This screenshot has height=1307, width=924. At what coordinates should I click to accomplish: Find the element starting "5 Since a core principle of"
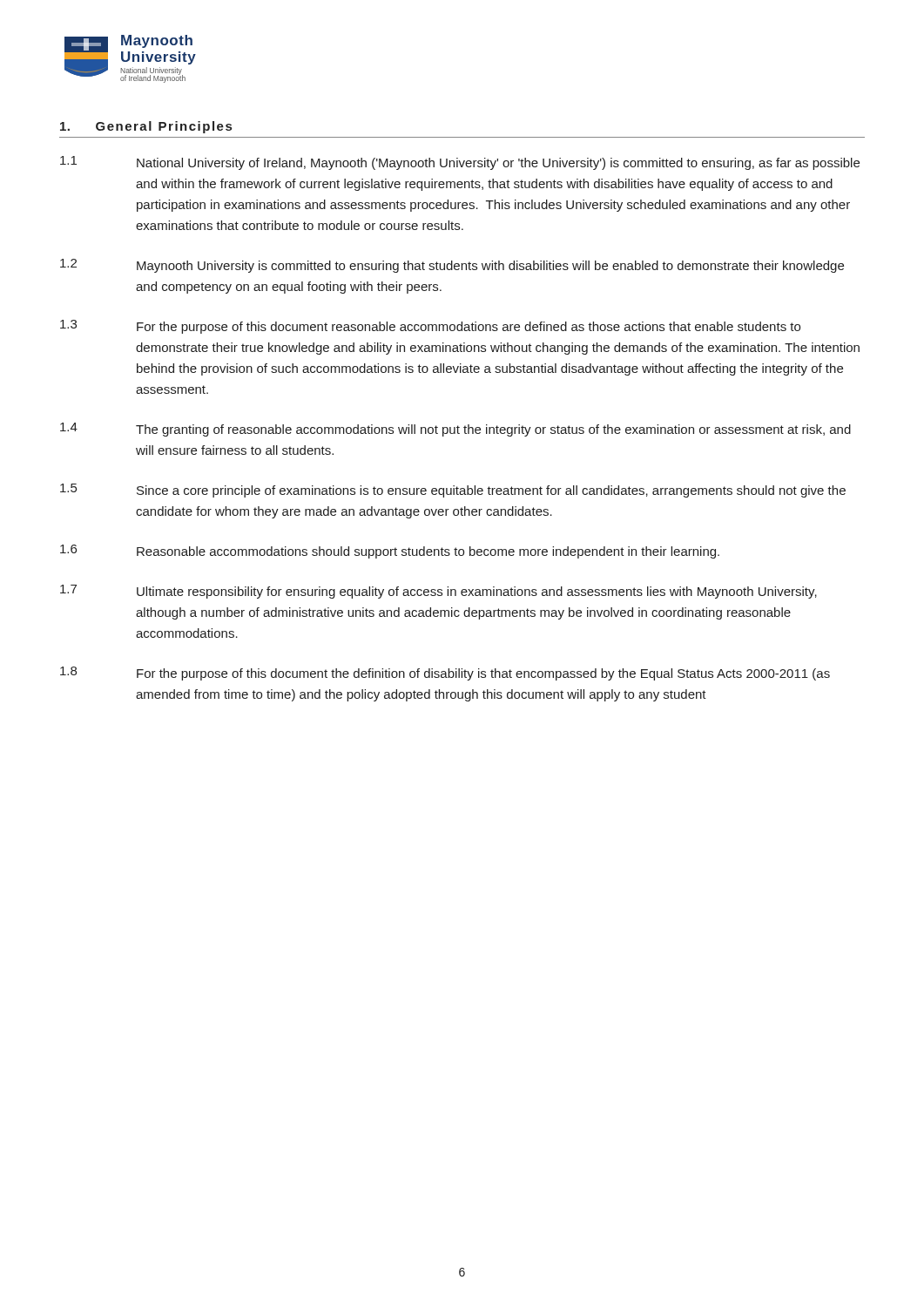point(462,501)
